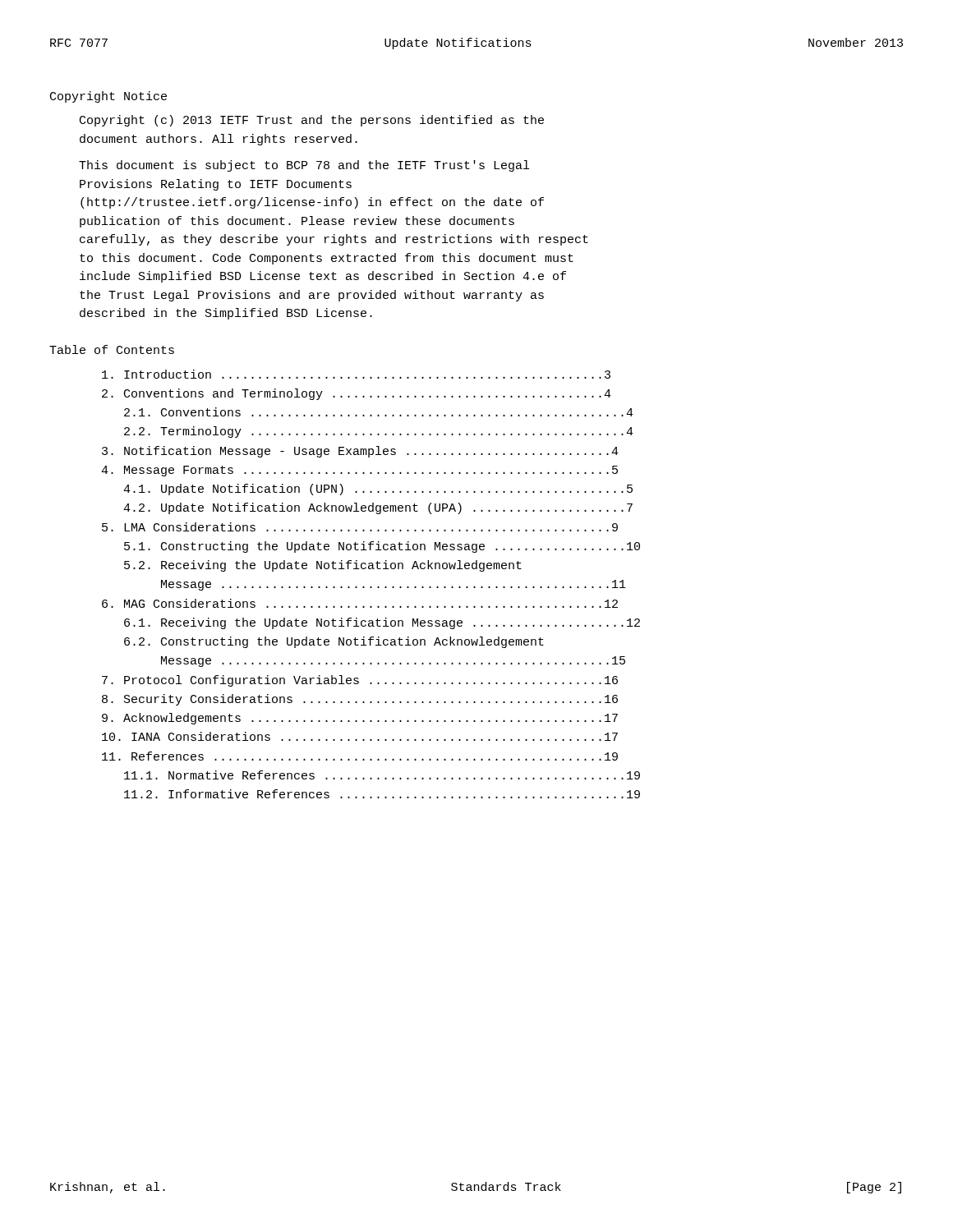Image resolution: width=953 pixels, height=1232 pixels.
Task: Where does it say "6. MAG Considerations"?
Action: [x=349, y=604]
